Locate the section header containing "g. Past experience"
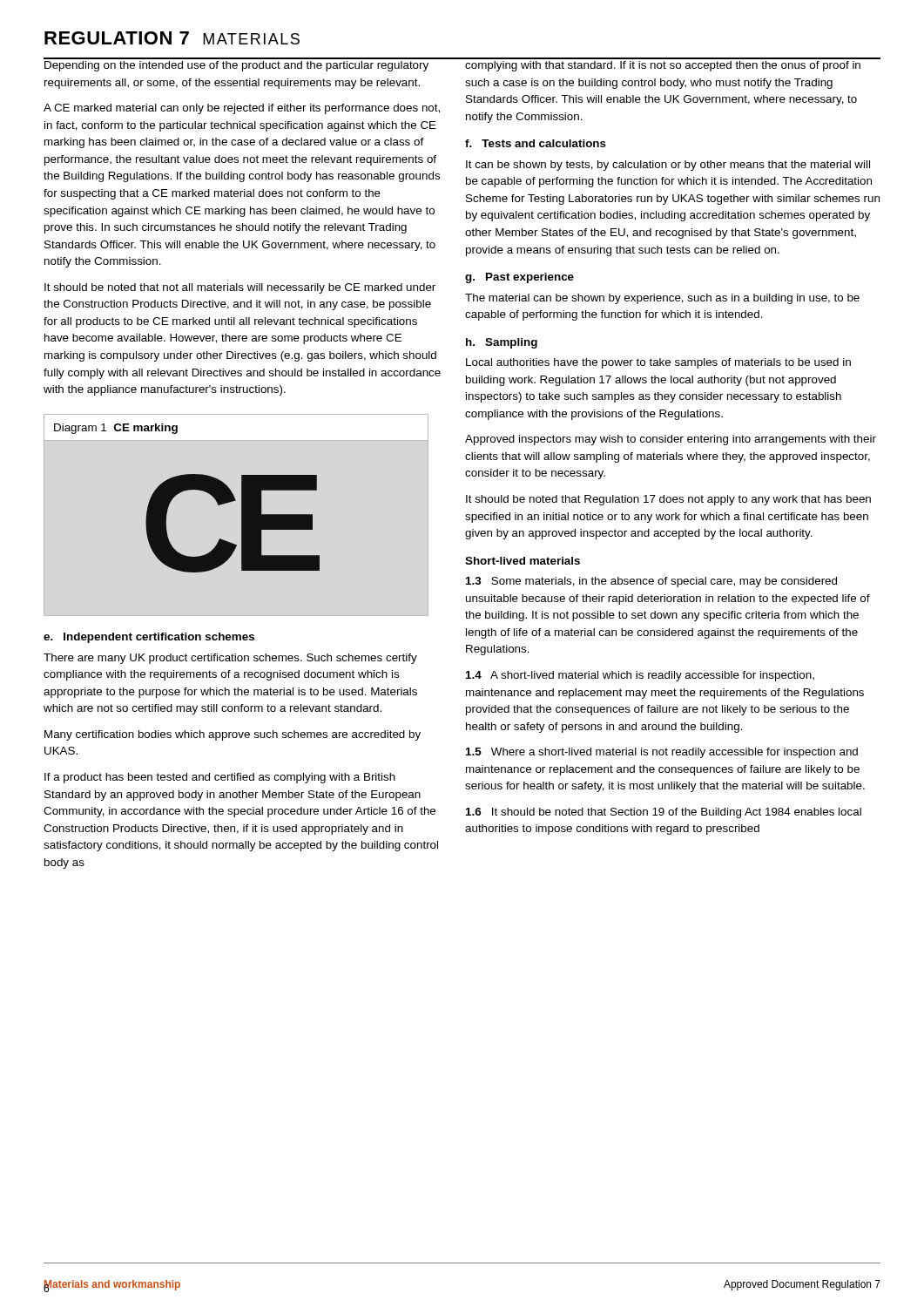This screenshot has height=1307, width=924. click(520, 277)
